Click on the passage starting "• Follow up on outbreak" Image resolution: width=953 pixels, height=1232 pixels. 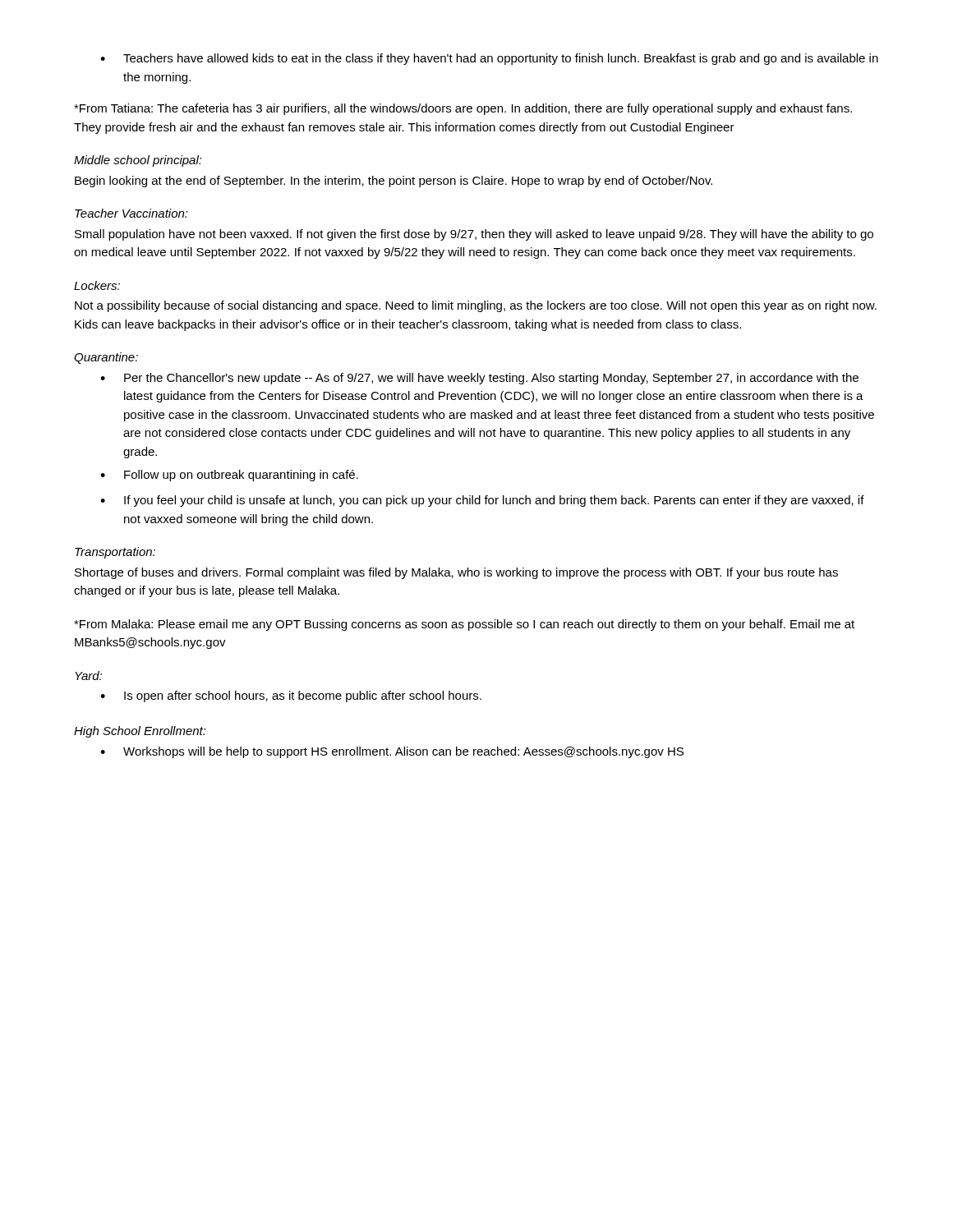point(229,476)
